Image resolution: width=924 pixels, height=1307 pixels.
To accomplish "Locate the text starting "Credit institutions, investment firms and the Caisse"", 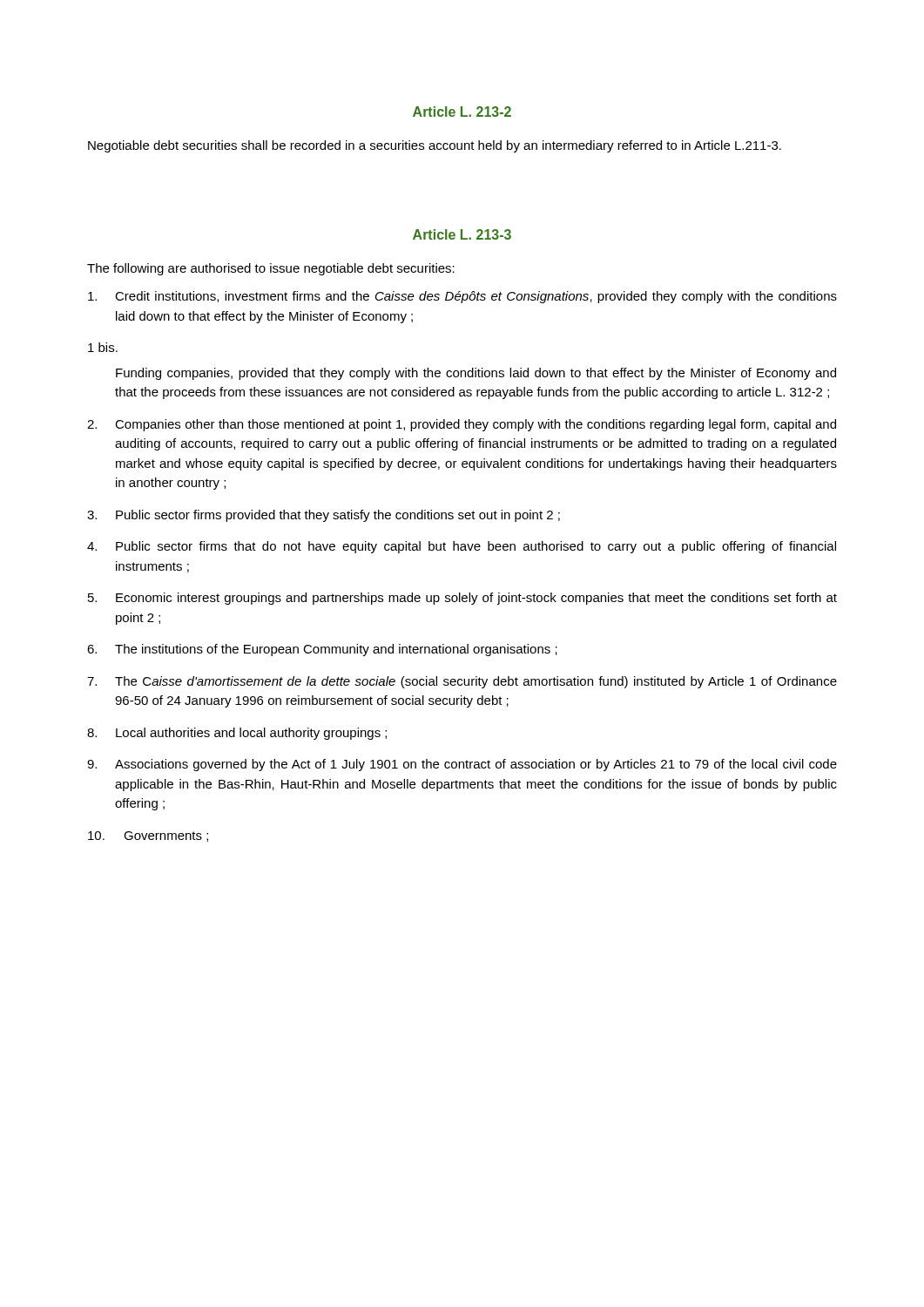I will pyautogui.click(x=462, y=306).
